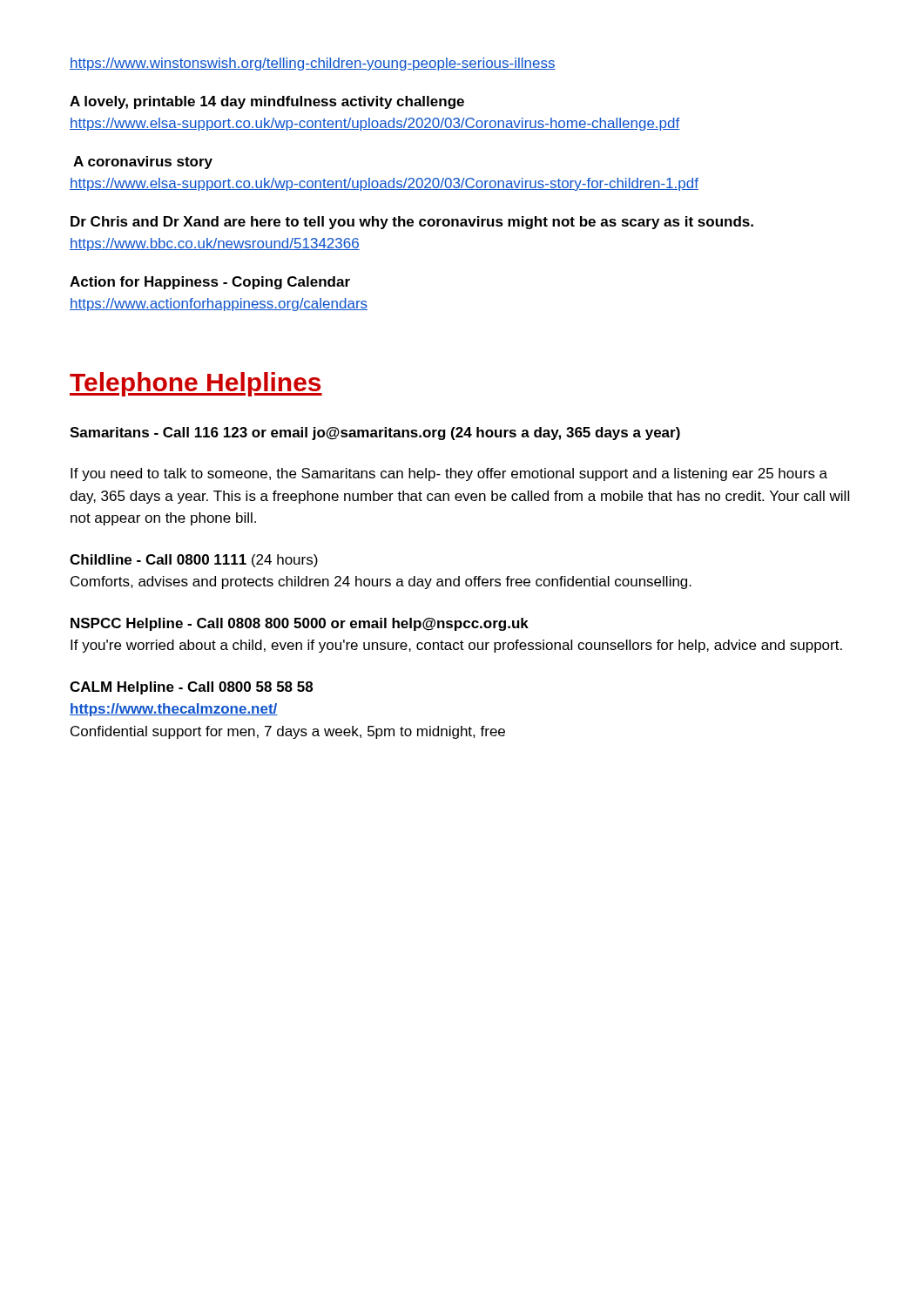
Task: Locate the block starting "NSPCC Helpline - Call 0808 800"
Action: 462,634
